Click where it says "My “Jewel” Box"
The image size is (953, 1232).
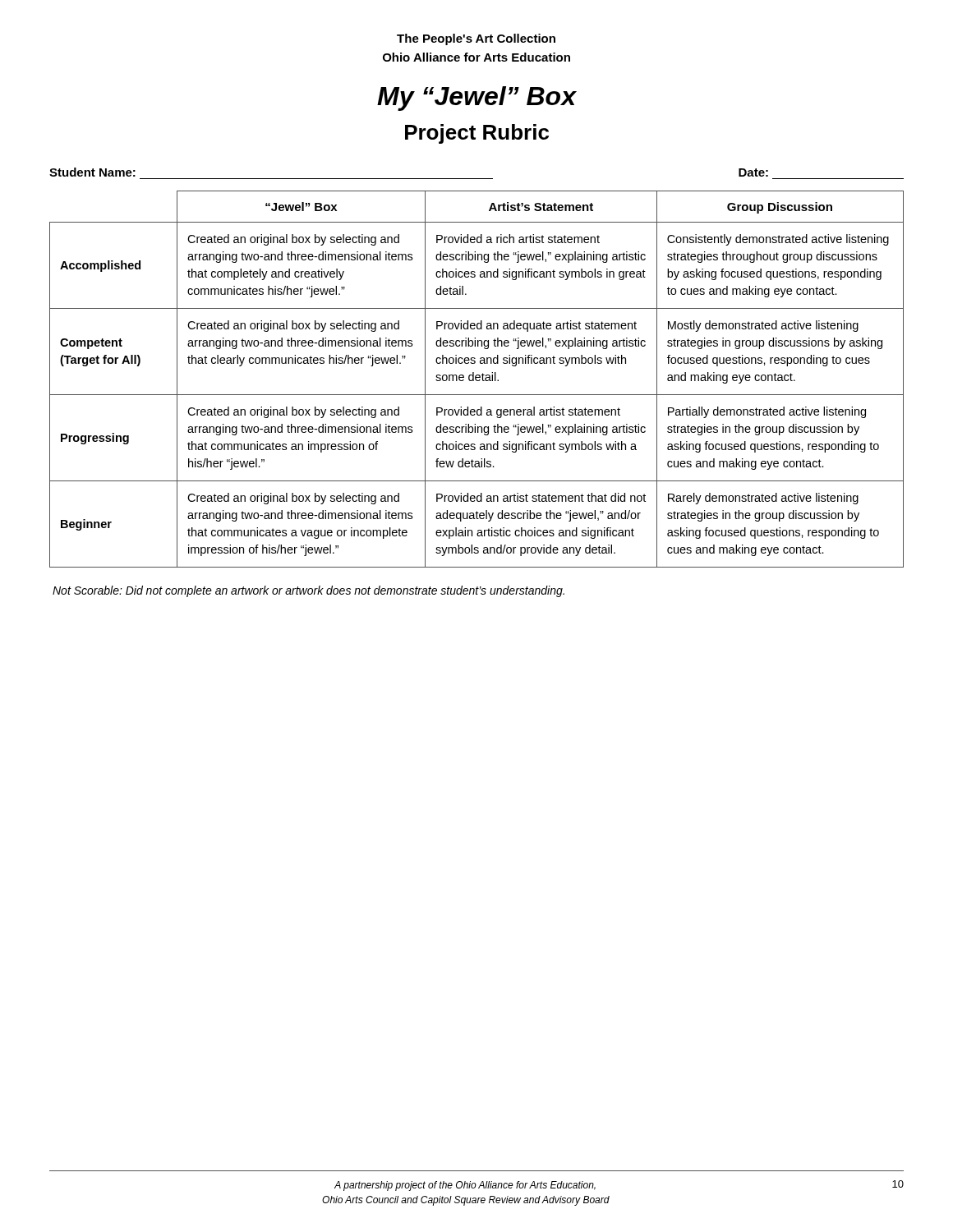476,97
